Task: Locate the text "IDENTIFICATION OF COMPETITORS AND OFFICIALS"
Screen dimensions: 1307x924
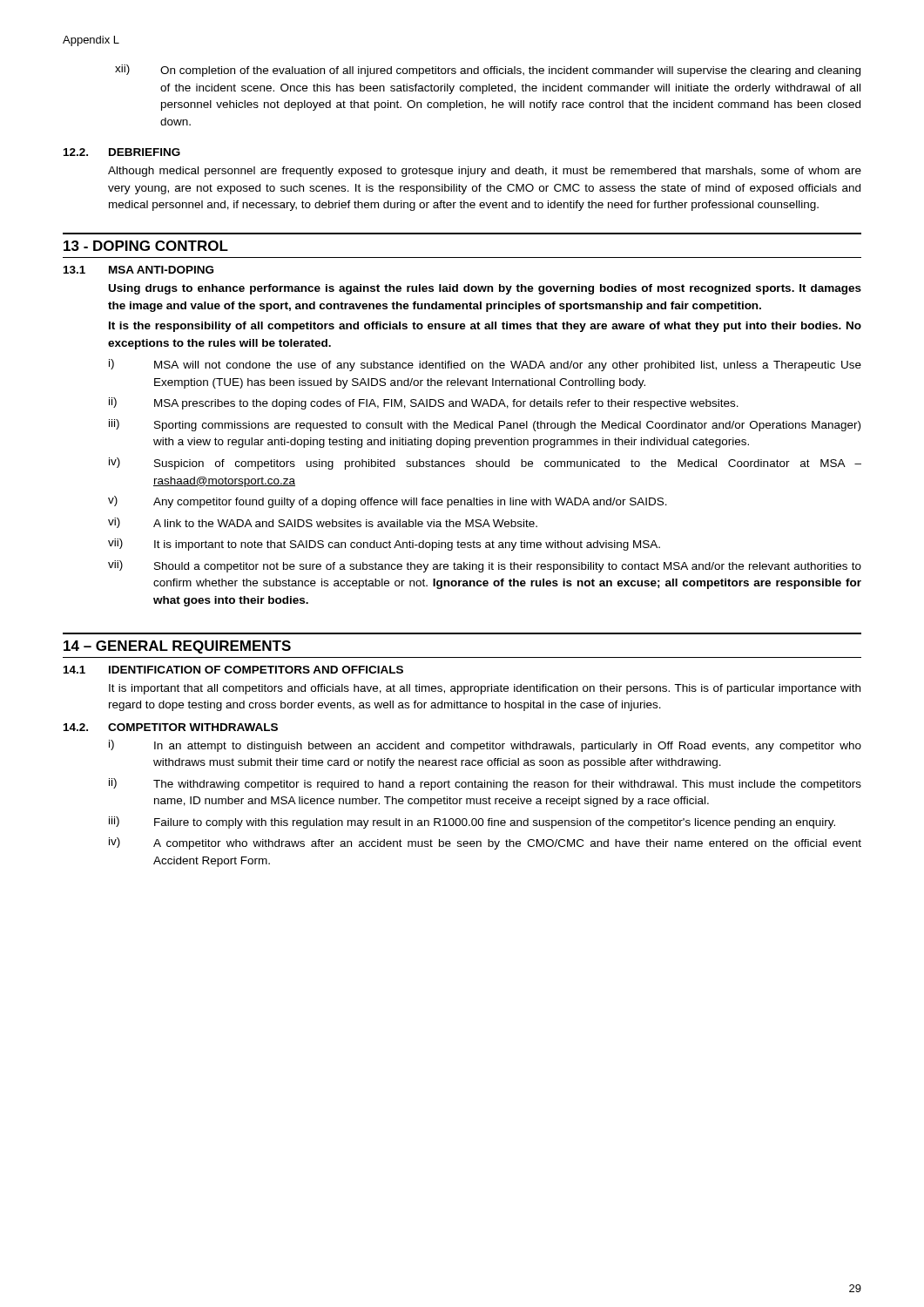Action: pos(256,669)
